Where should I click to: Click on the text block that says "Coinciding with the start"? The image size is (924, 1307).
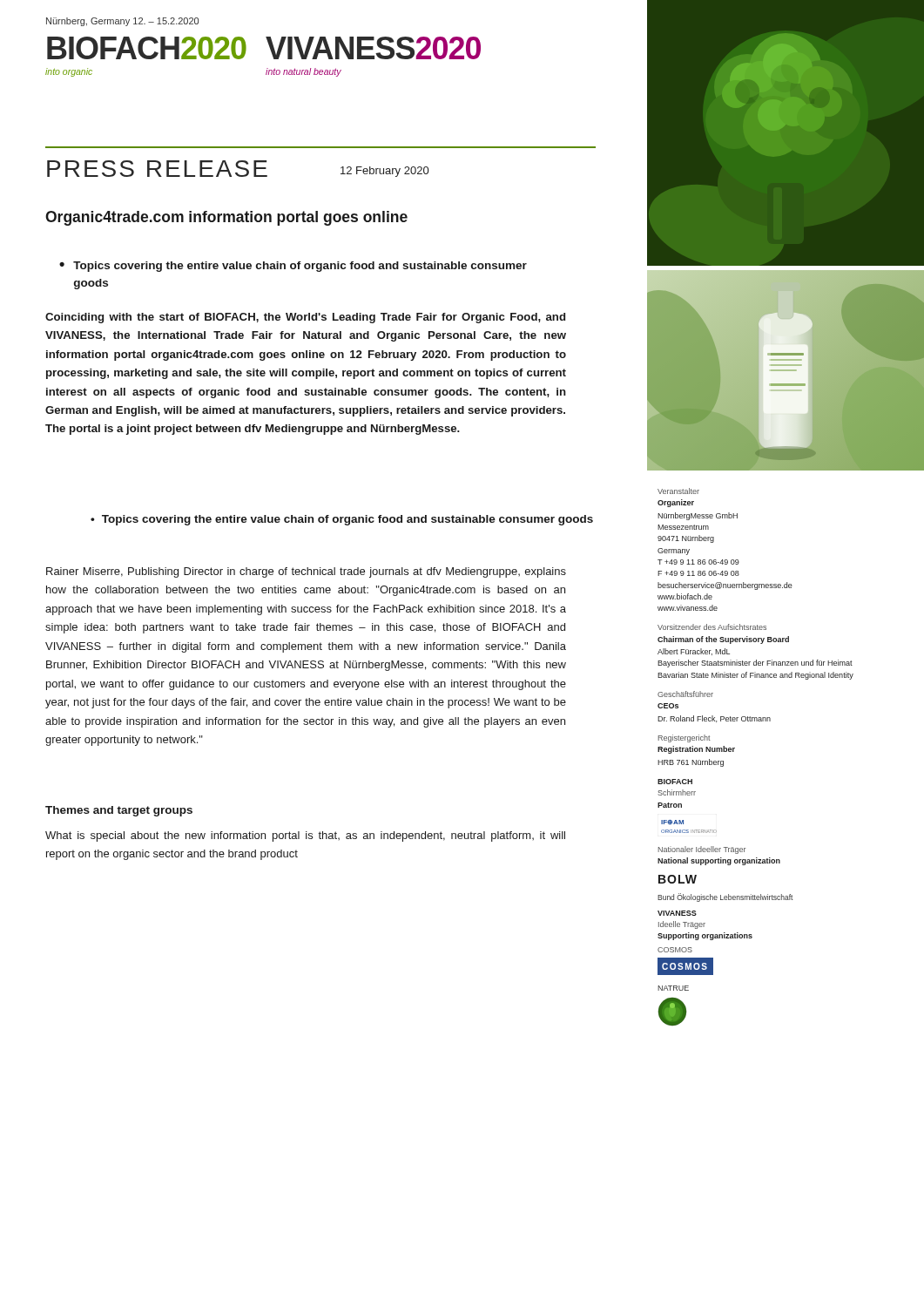(306, 373)
